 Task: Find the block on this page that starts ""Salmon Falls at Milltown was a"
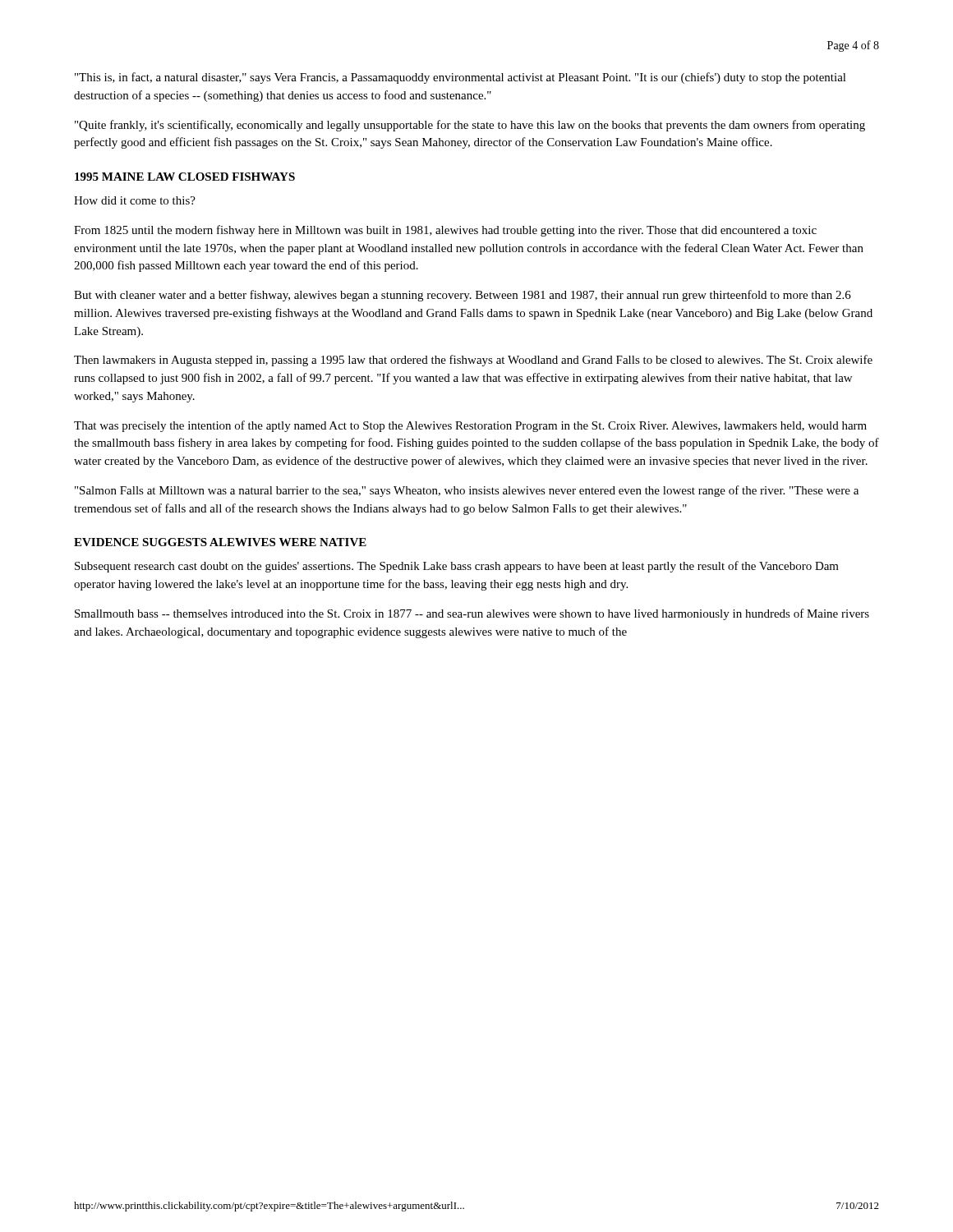pyautogui.click(x=466, y=499)
